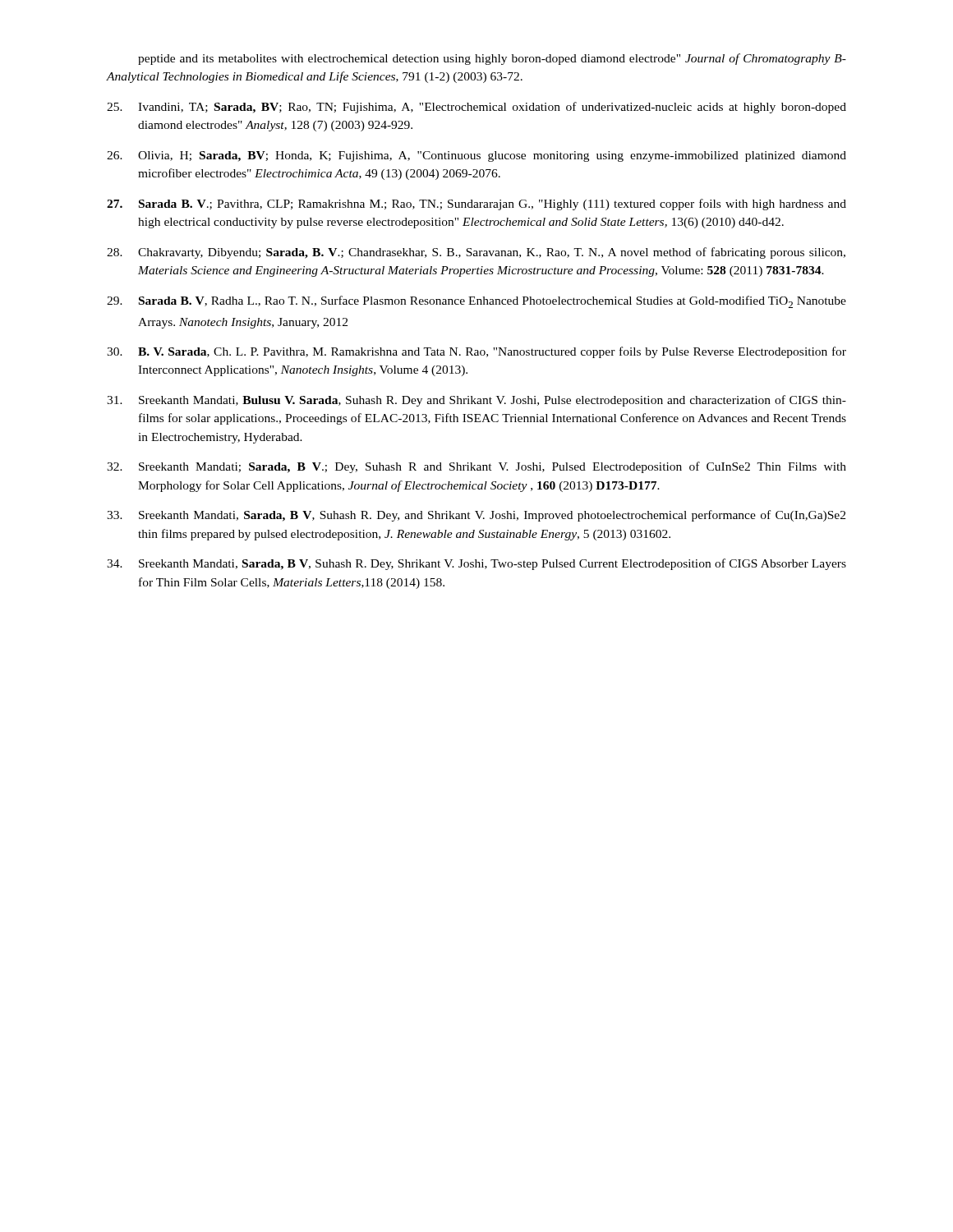Locate the passage starting "27. Sarada B. V.; Pavithra, CLP; Ramakrishna M.;"
This screenshot has width=953, height=1232.
[x=476, y=213]
